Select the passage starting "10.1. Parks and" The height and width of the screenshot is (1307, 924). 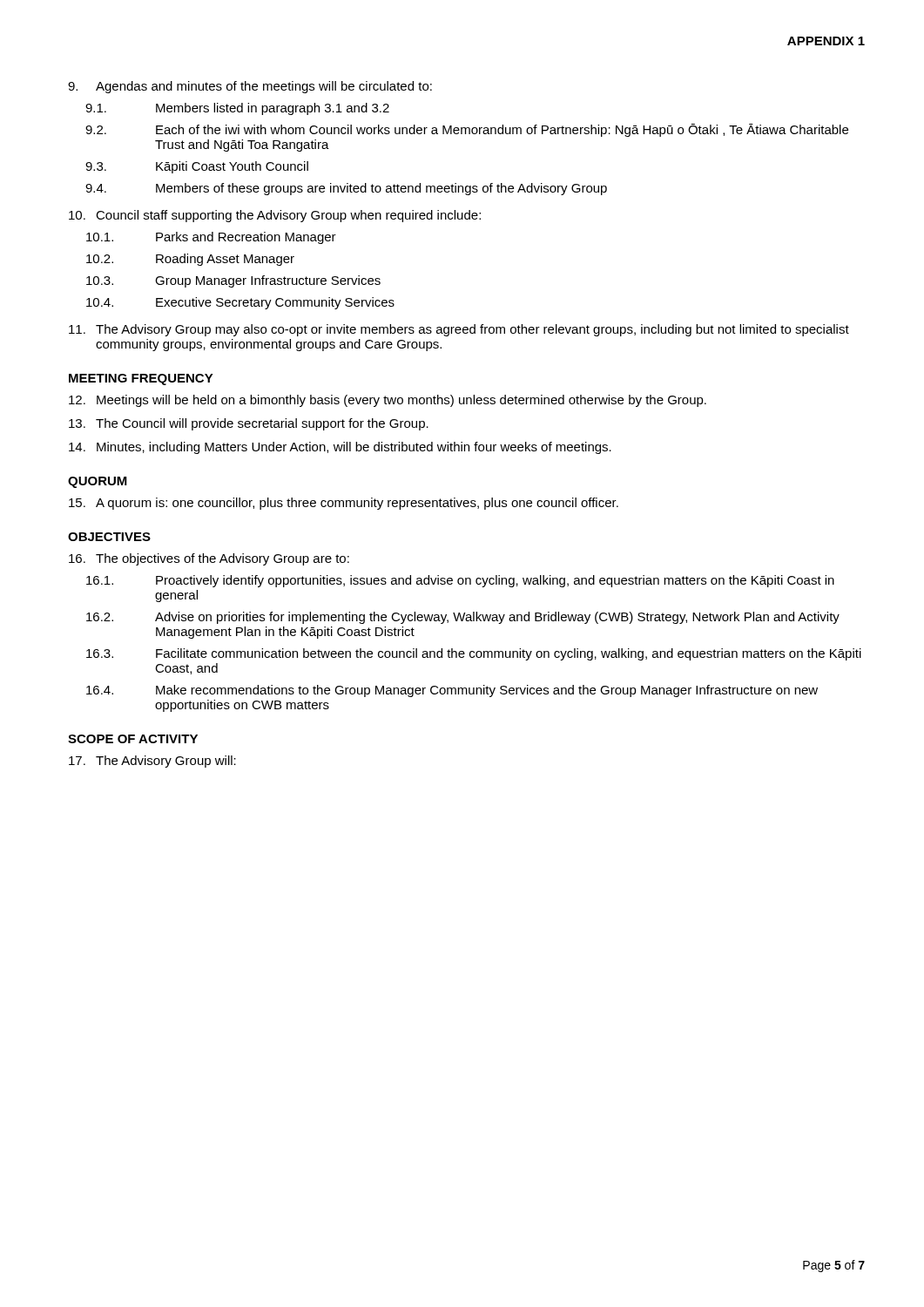[211, 238]
